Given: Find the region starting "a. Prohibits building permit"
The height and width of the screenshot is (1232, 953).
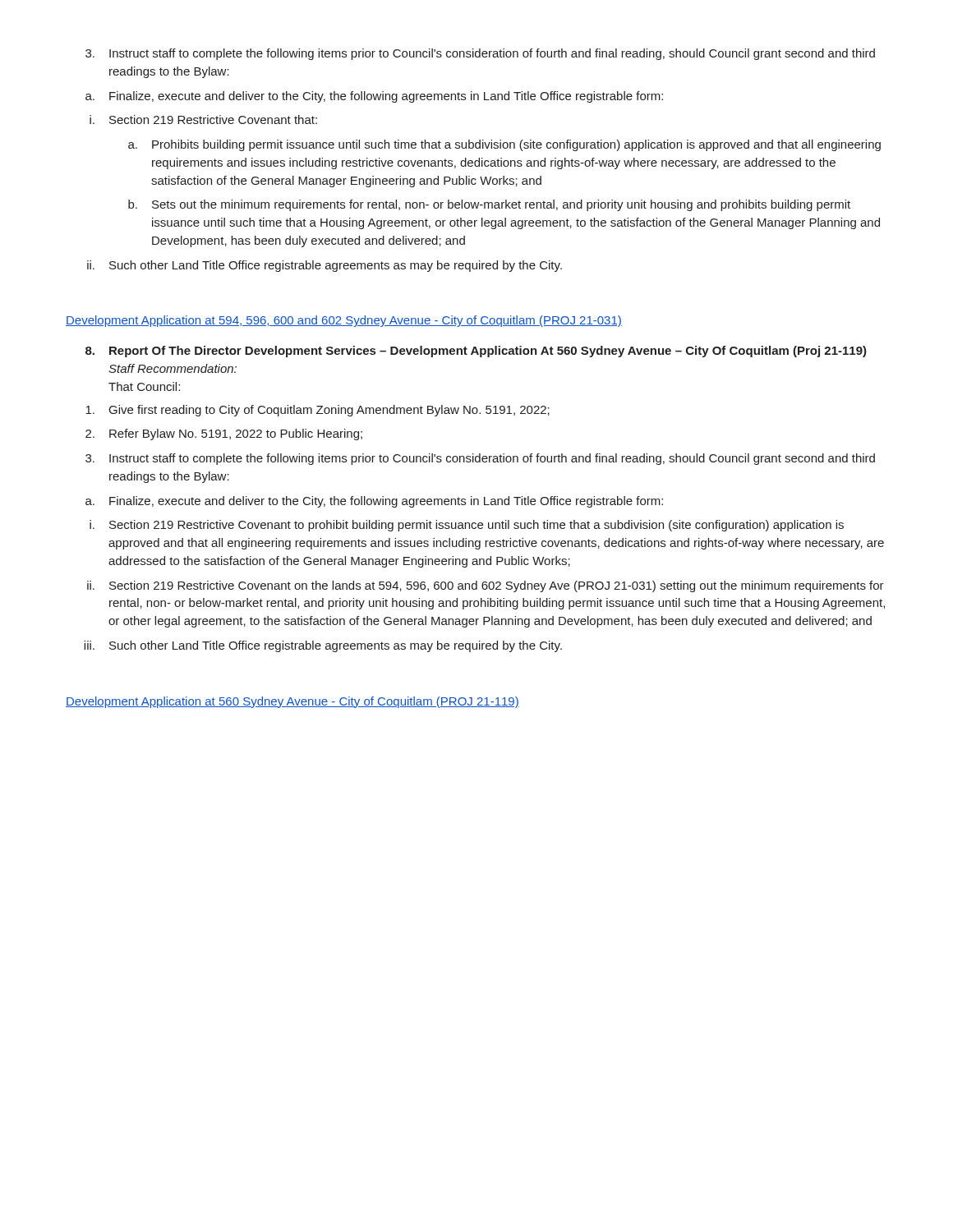Looking at the screenshot, I should pos(498,162).
